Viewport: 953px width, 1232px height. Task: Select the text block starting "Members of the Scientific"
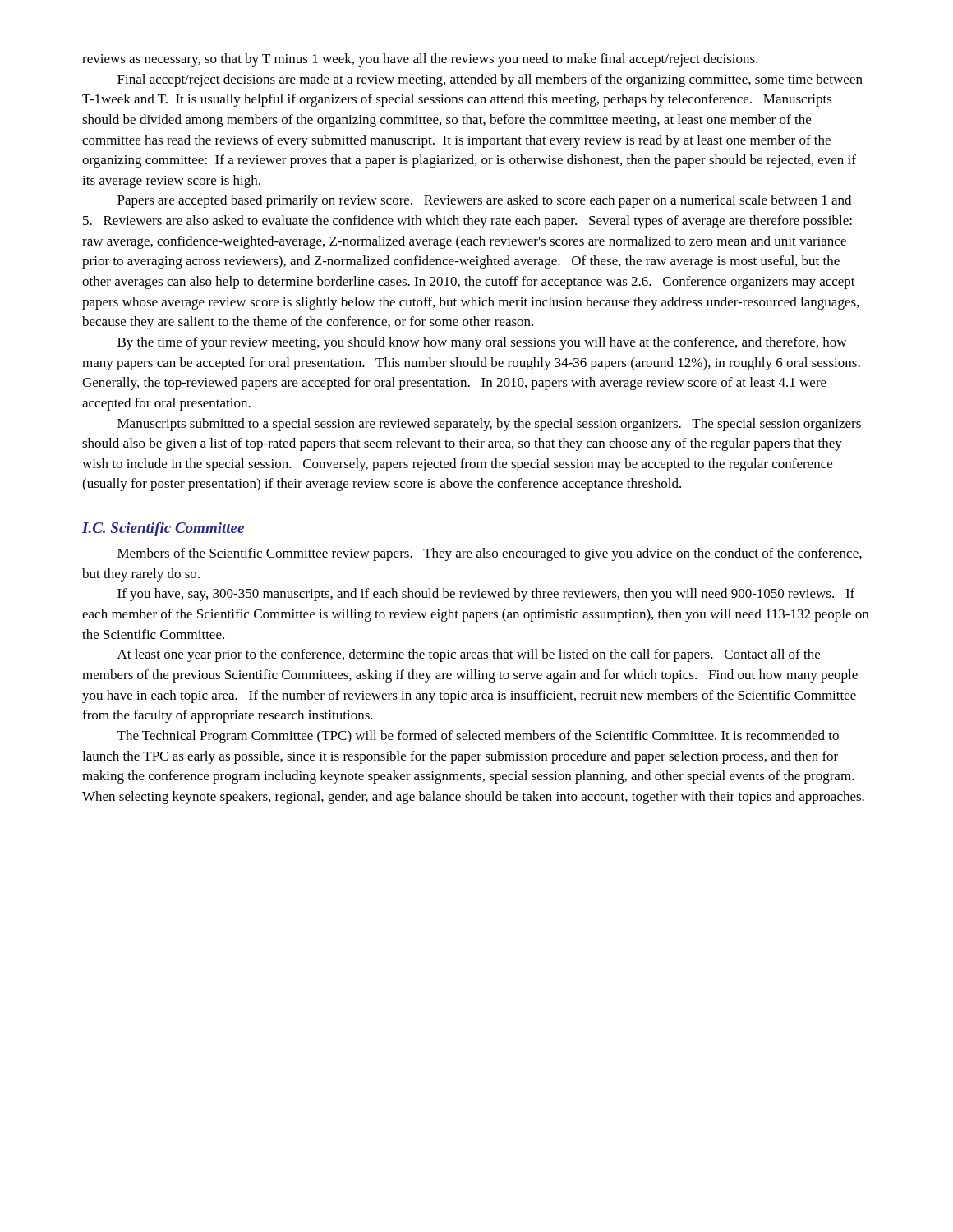click(x=476, y=564)
